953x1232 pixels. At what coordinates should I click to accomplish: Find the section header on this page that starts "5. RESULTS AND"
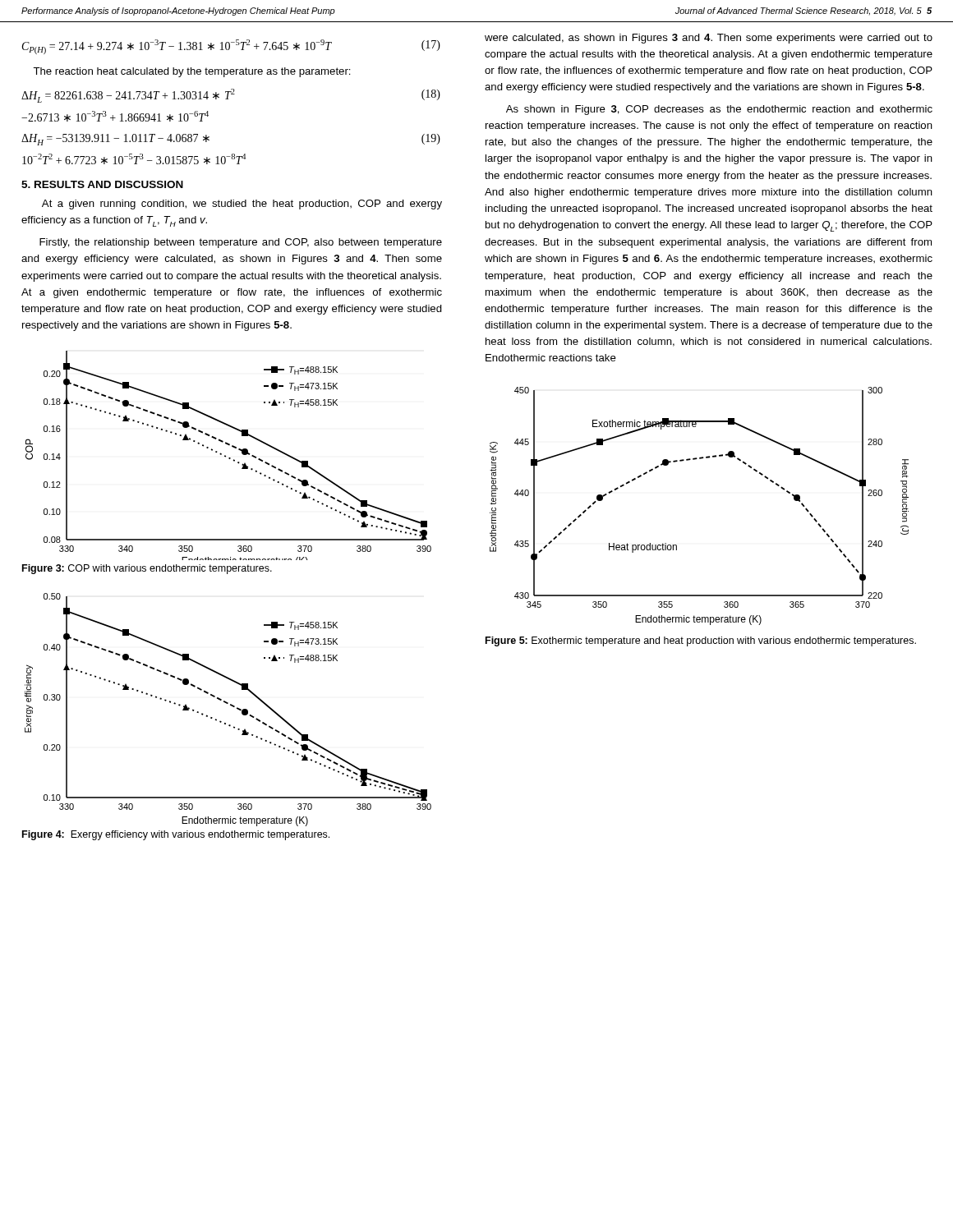pyautogui.click(x=102, y=184)
